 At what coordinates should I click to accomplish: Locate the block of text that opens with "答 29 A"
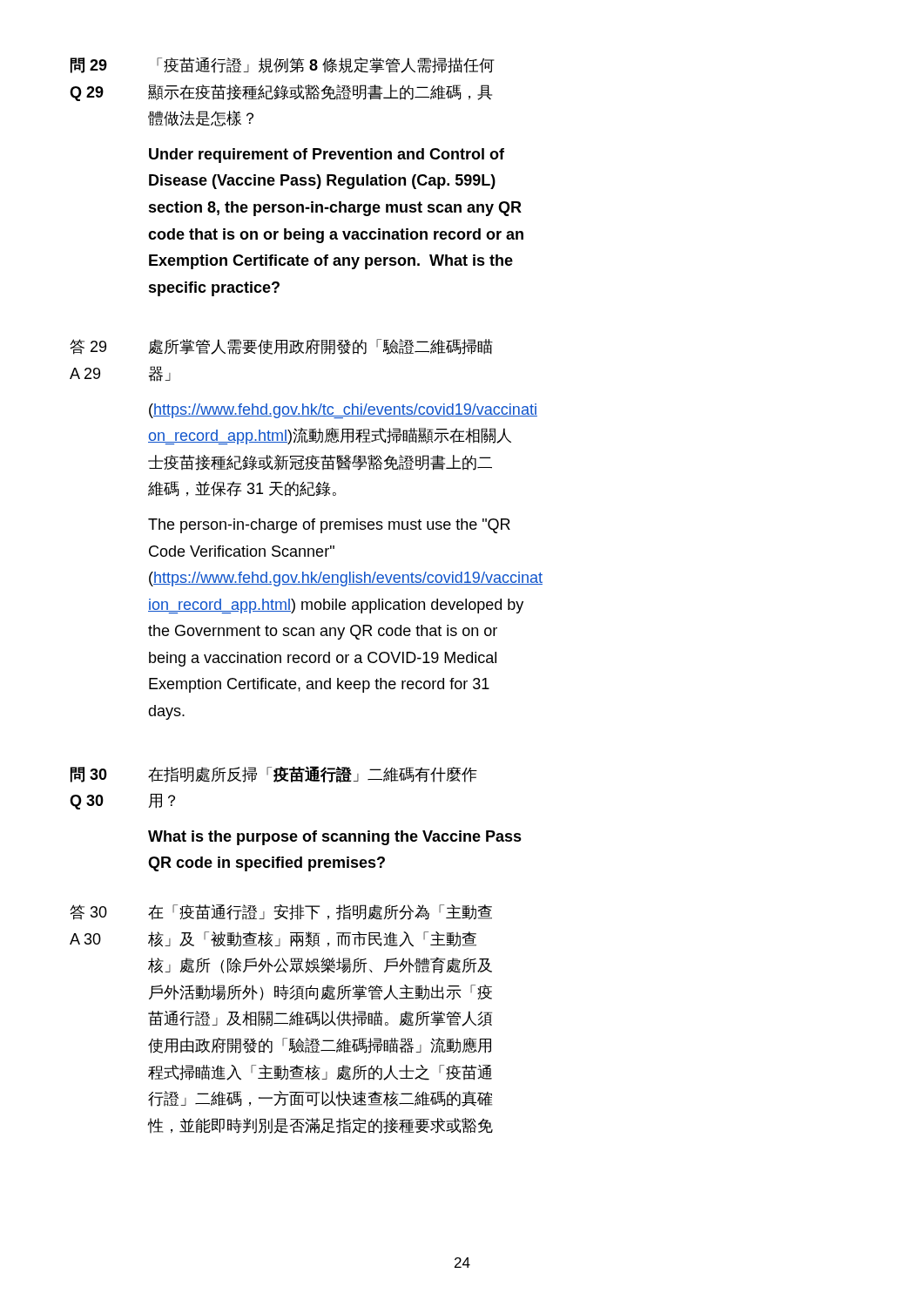(462, 532)
